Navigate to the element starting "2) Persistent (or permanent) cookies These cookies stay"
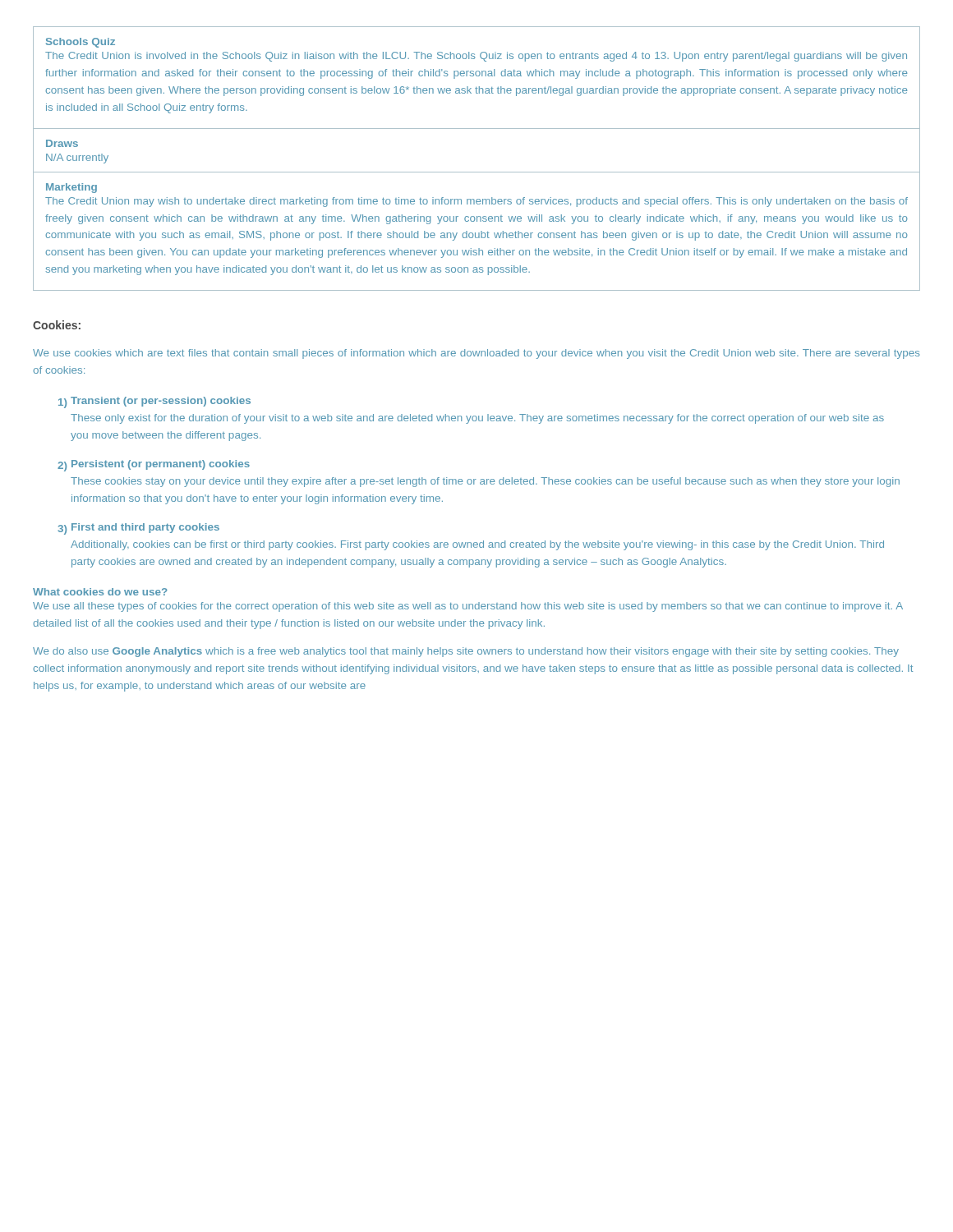Viewport: 953px width, 1232px height. (x=476, y=482)
